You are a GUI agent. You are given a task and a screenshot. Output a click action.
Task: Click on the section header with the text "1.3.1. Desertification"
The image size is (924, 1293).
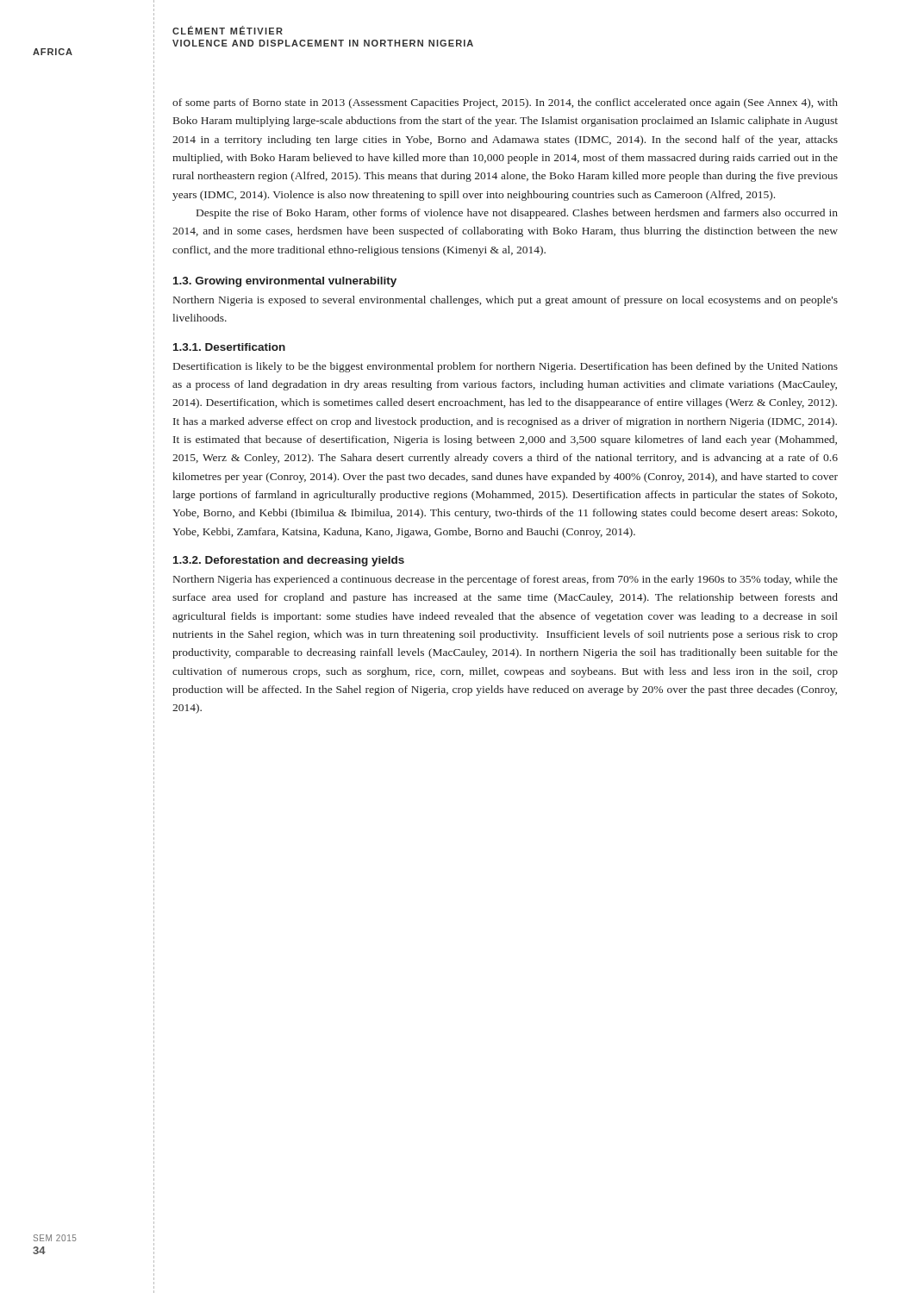click(229, 347)
